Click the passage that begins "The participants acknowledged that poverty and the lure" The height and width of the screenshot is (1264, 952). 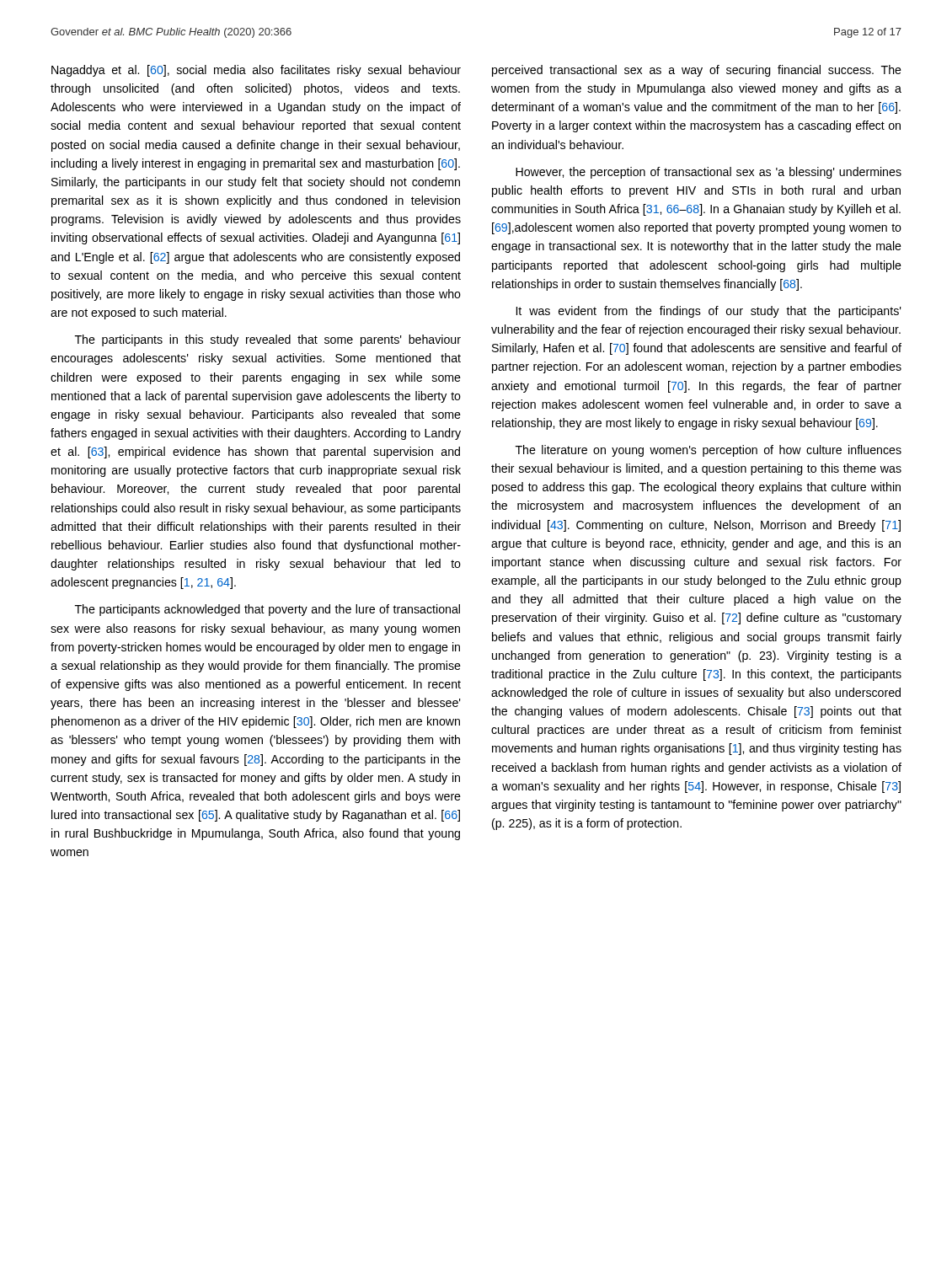click(256, 731)
